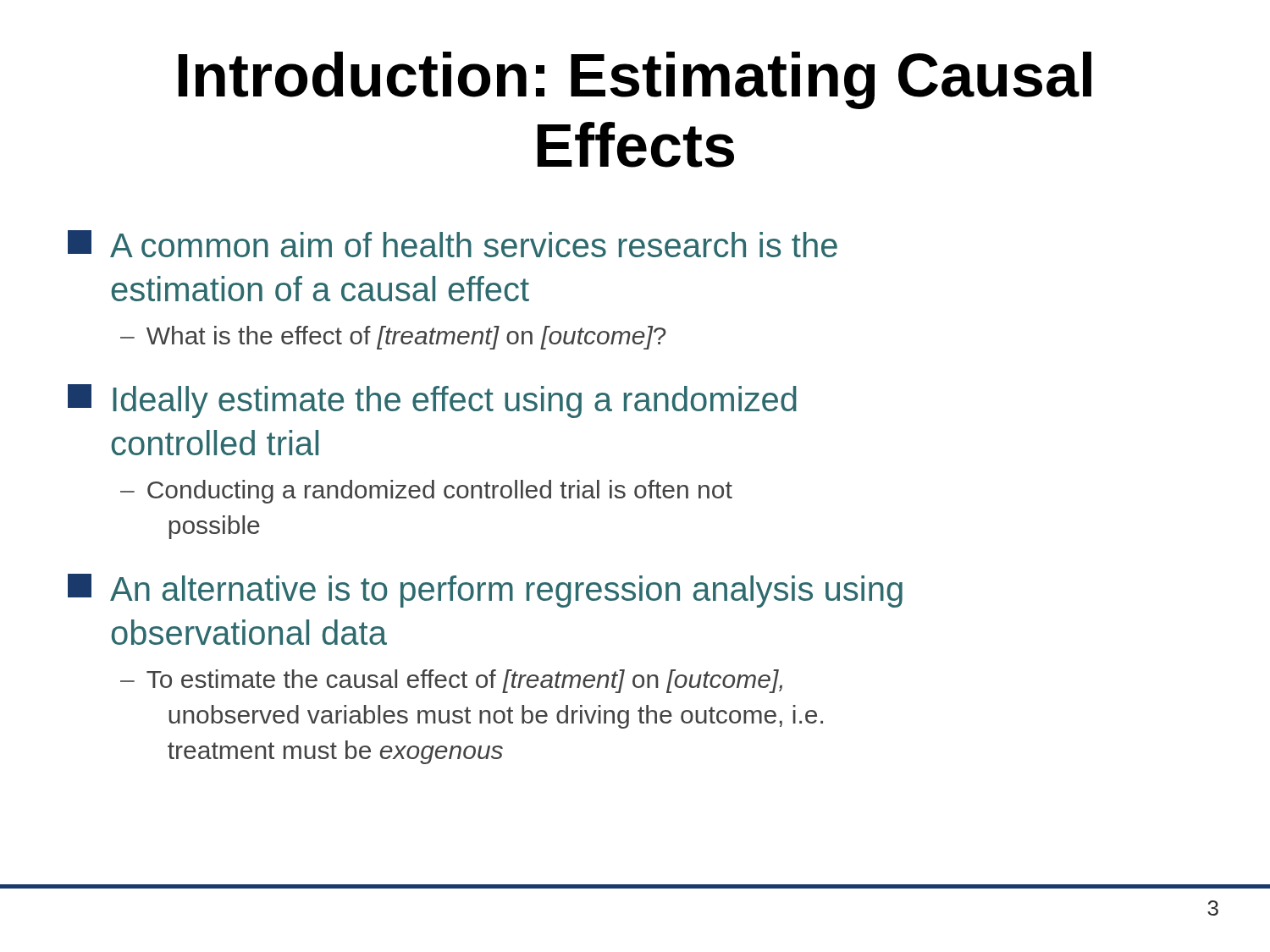Click on the text block starting "An alternative is to perform regression analysis usingobservational"
Viewport: 1270px width, 952px height.
click(x=486, y=670)
